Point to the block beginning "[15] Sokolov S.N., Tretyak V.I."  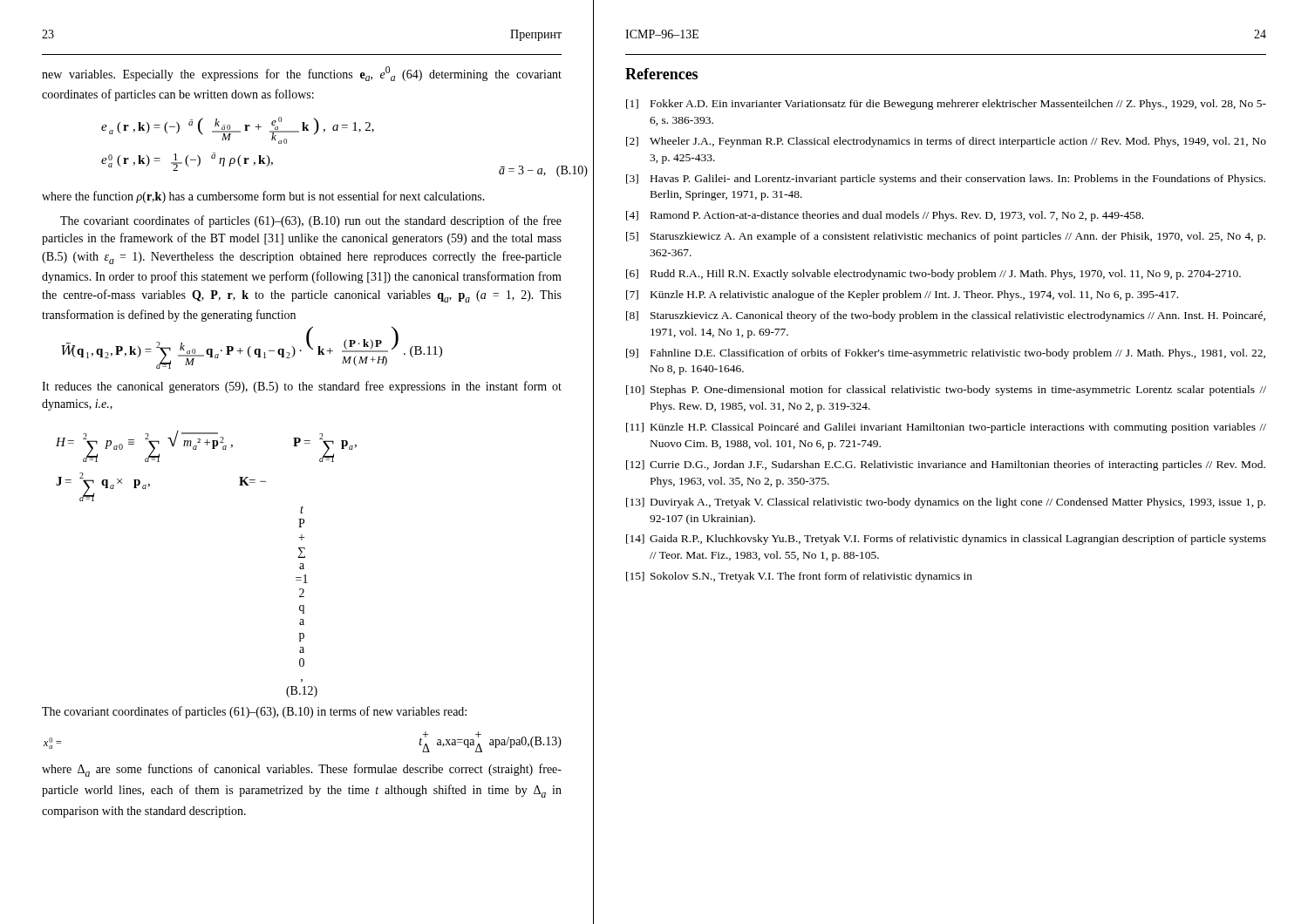point(946,577)
